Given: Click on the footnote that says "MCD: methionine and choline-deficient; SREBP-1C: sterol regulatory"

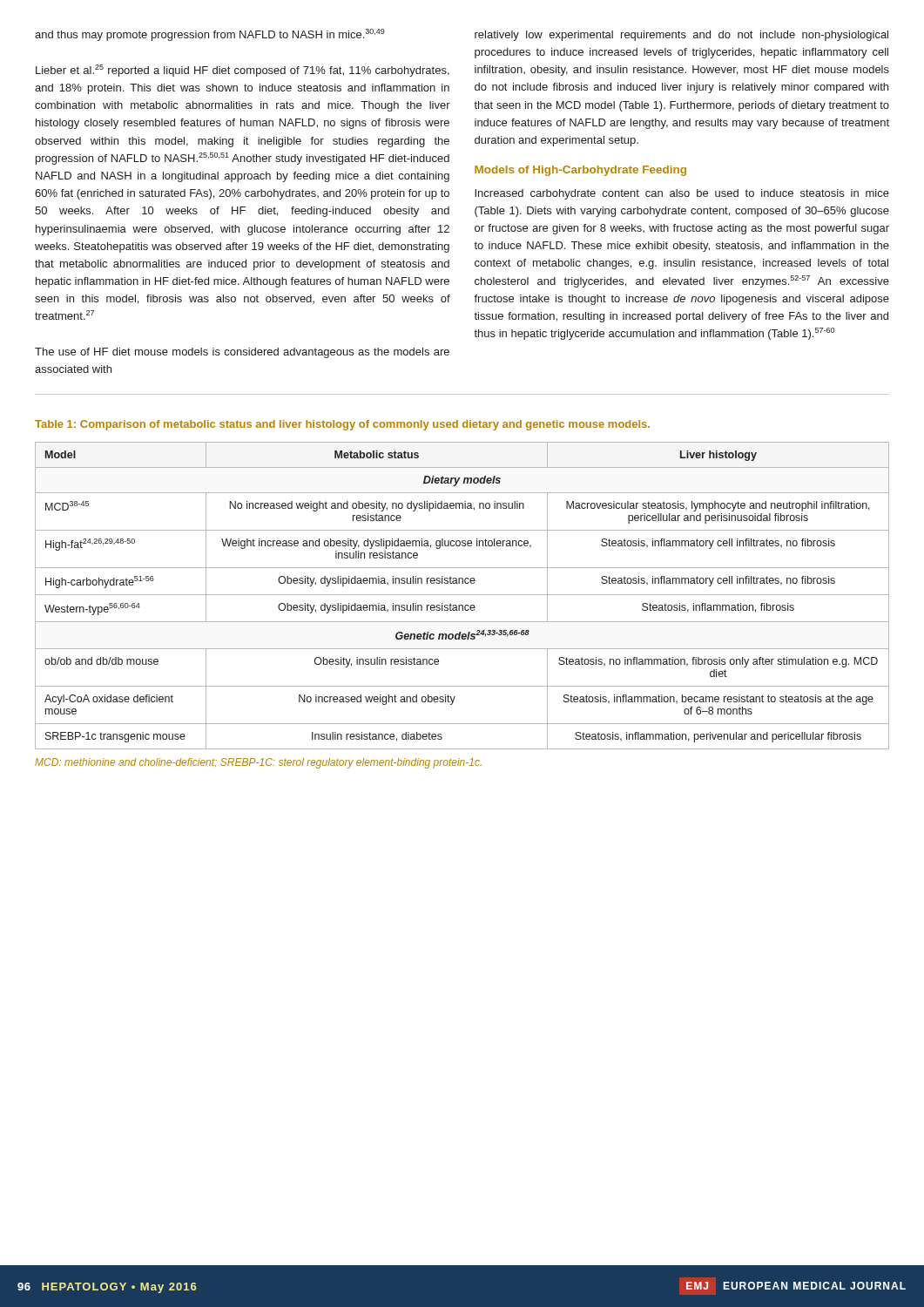Looking at the screenshot, I should coord(259,763).
